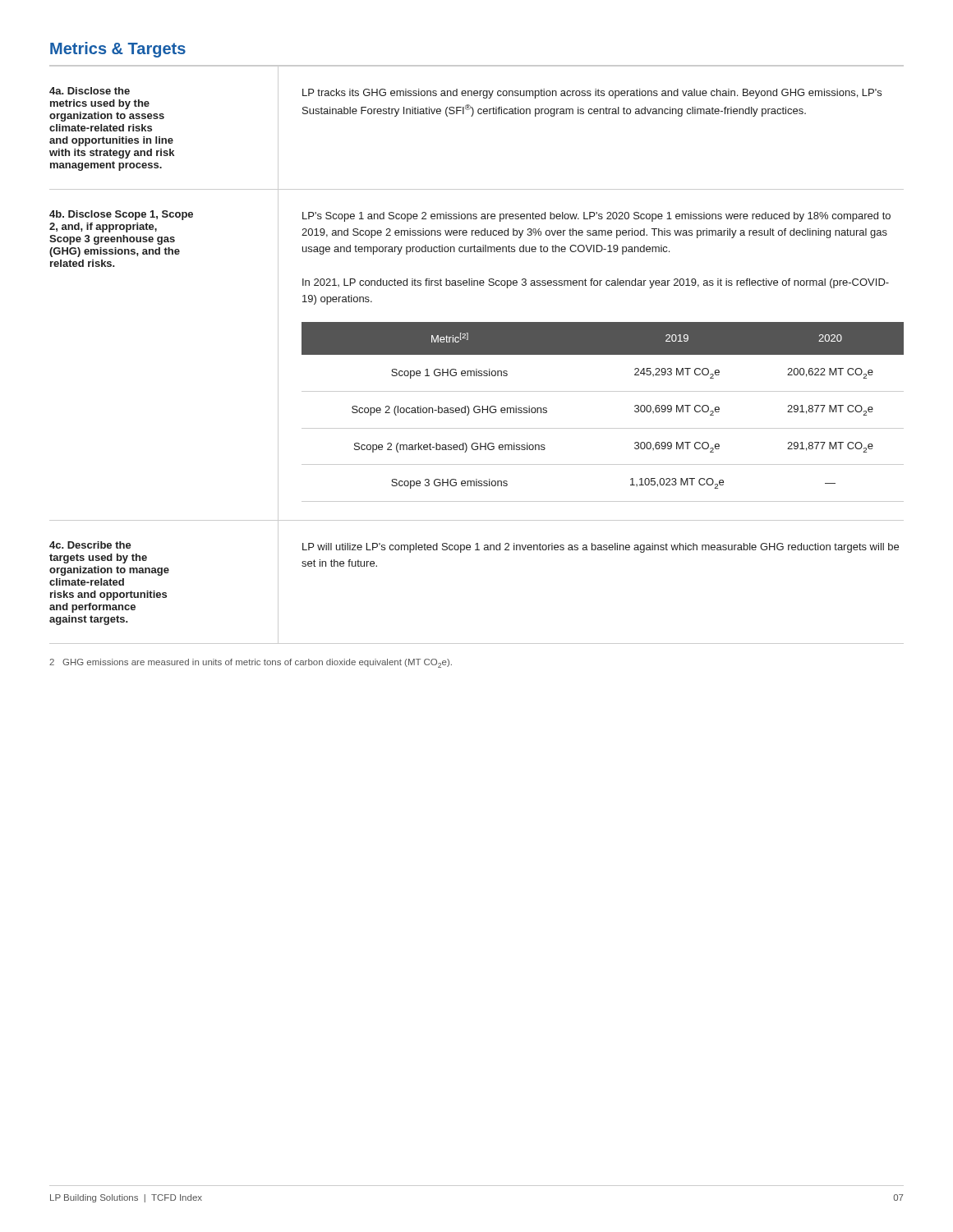Locate the table with the text "245,293 MT CO 2 e"
Image resolution: width=953 pixels, height=1232 pixels.
(603, 412)
